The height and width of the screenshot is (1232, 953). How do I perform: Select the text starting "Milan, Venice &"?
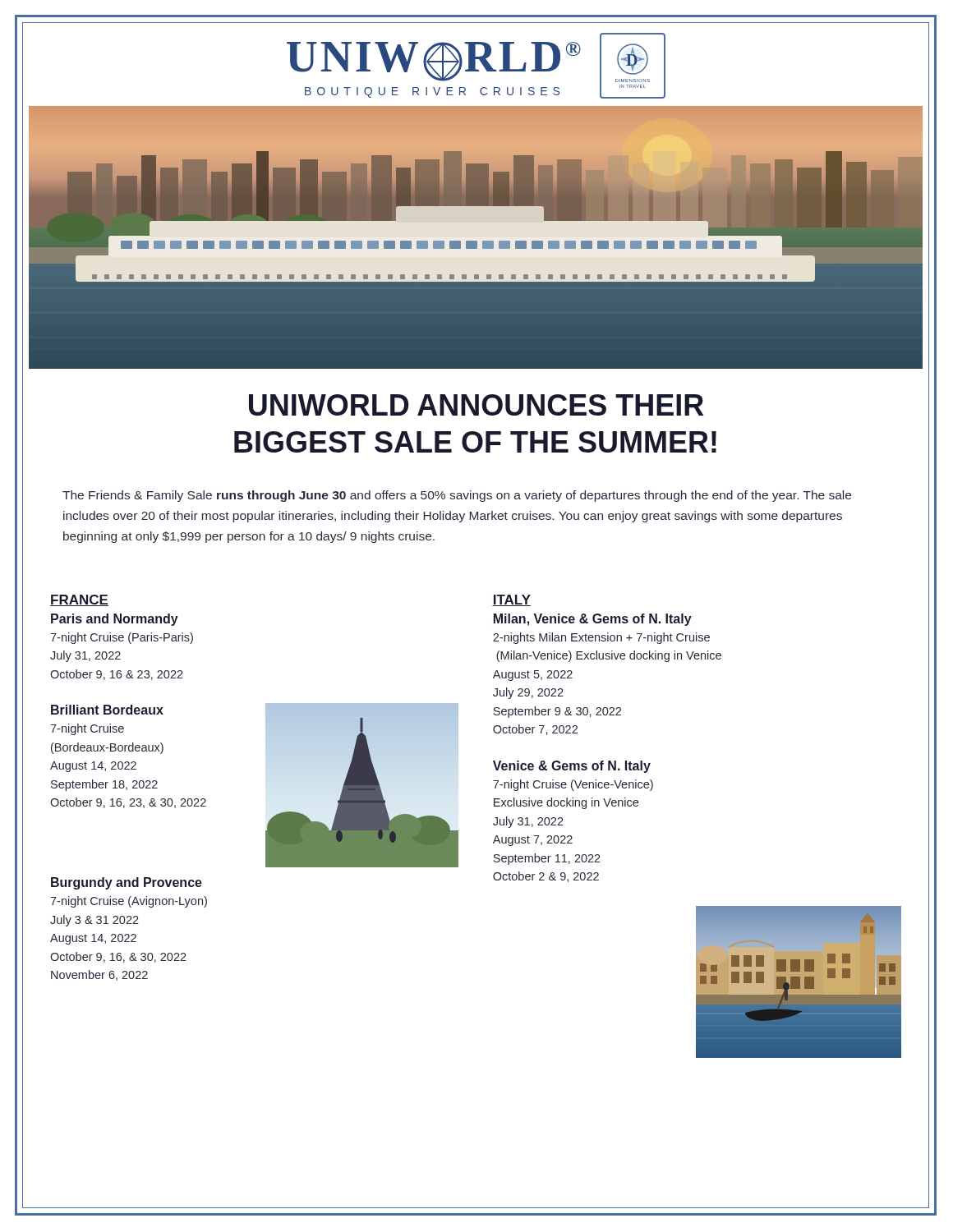(x=593, y=620)
